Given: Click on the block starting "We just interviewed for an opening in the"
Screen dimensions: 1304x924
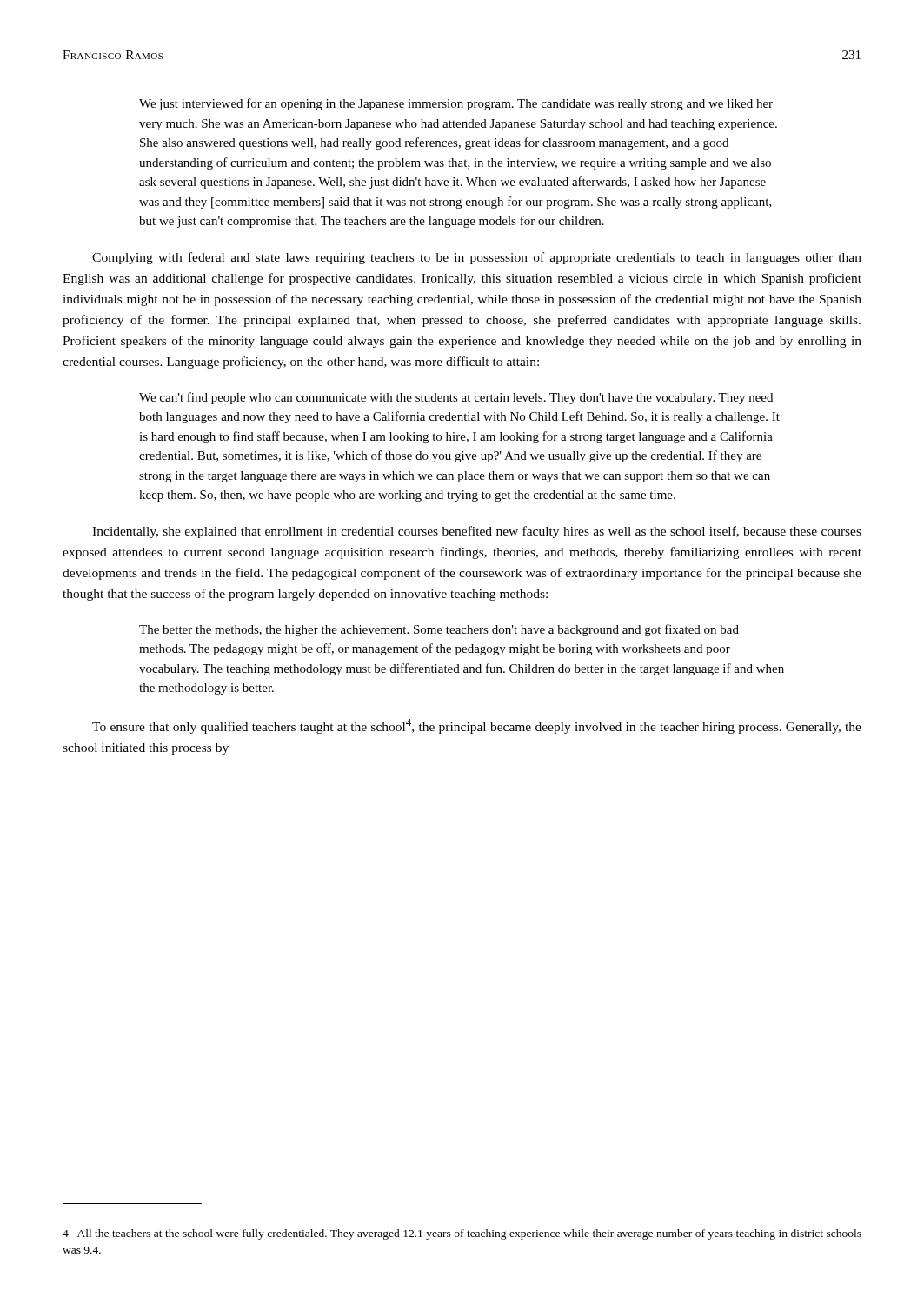Looking at the screenshot, I should pyautogui.click(x=458, y=162).
